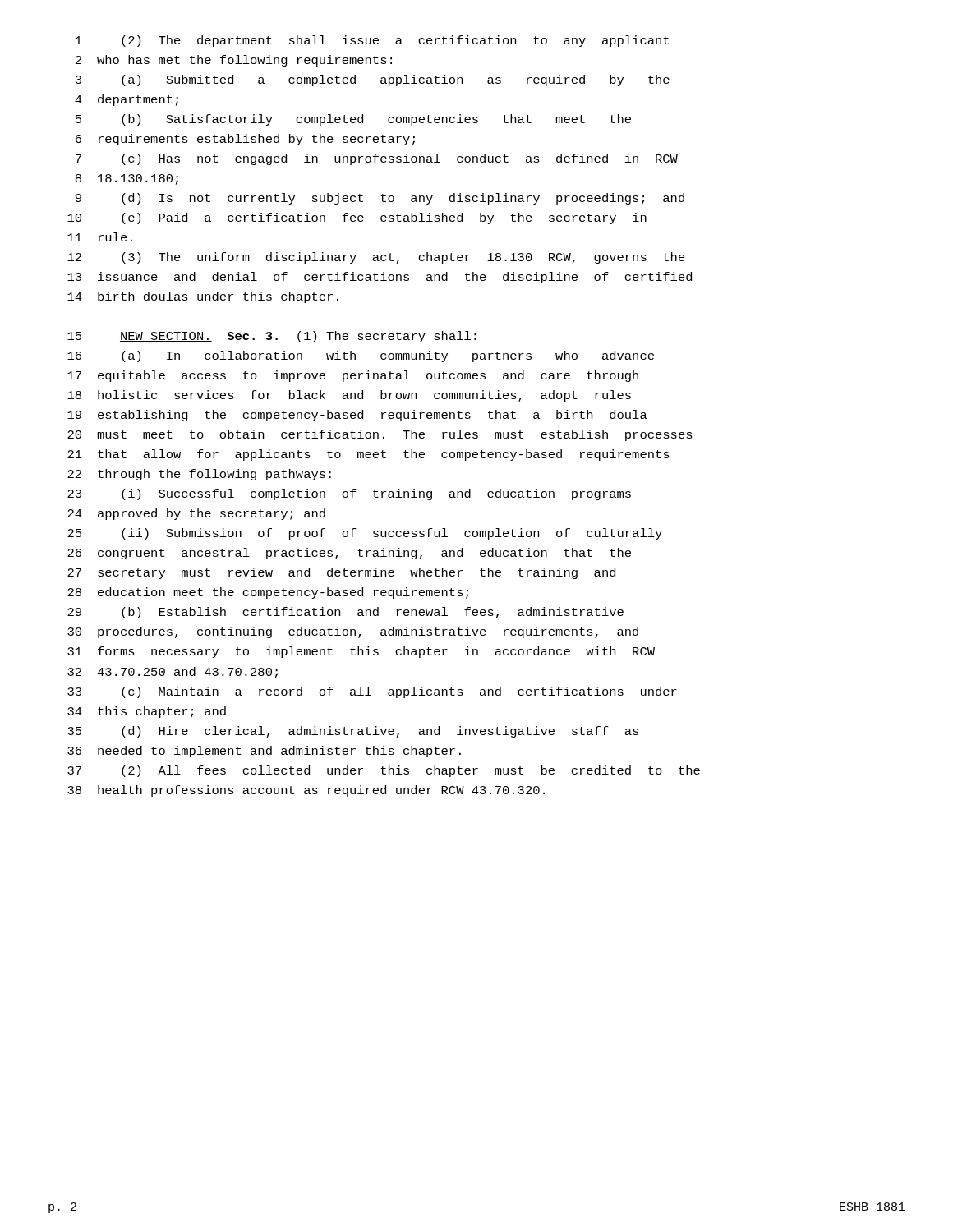The image size is (953, 1232).
Task: Click on the text starting "21 that allow for applicants"
Action: click(x=476, y=455)
